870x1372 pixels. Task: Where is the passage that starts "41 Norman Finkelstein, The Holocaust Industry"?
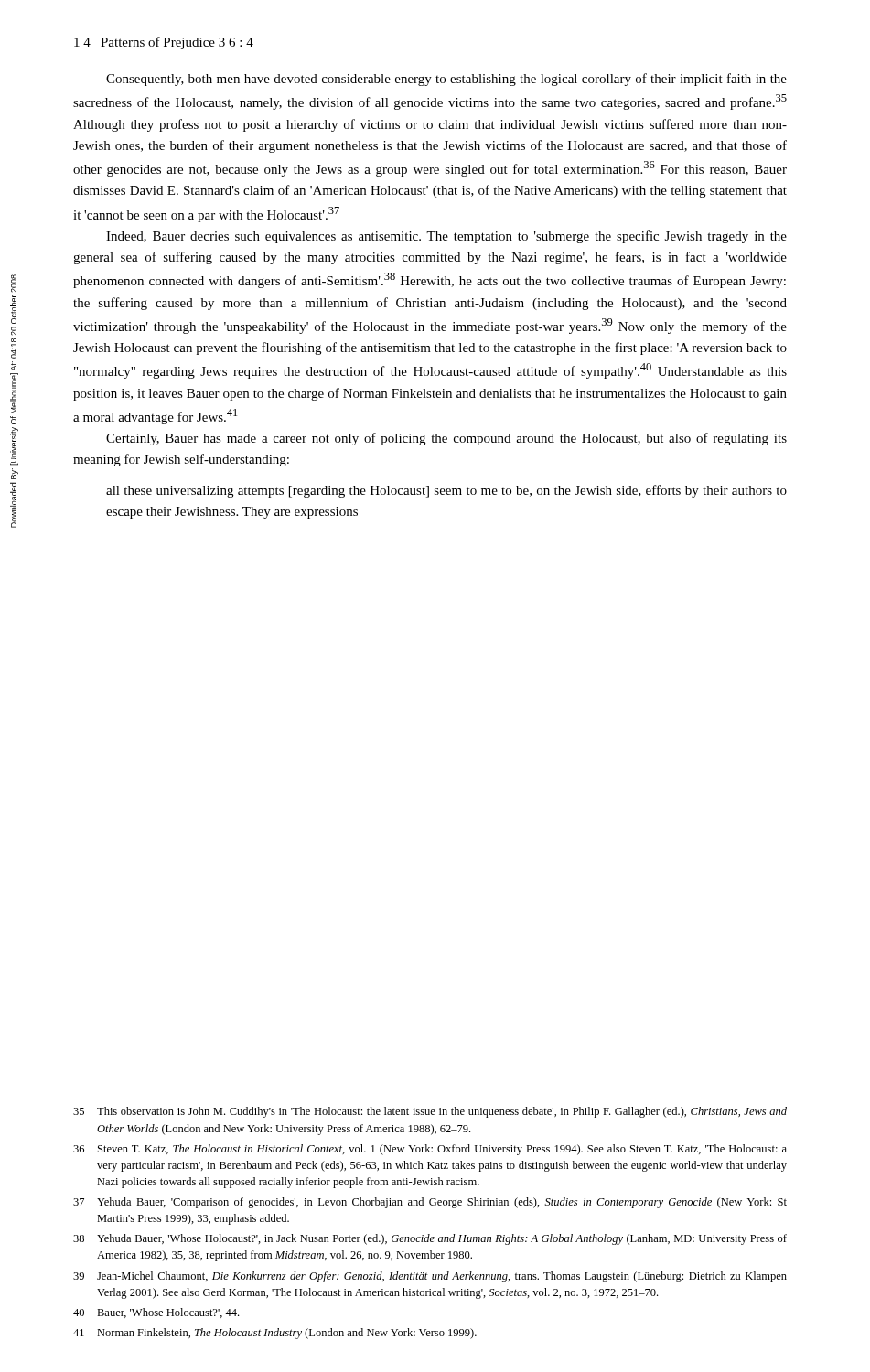pos(430,1333)
